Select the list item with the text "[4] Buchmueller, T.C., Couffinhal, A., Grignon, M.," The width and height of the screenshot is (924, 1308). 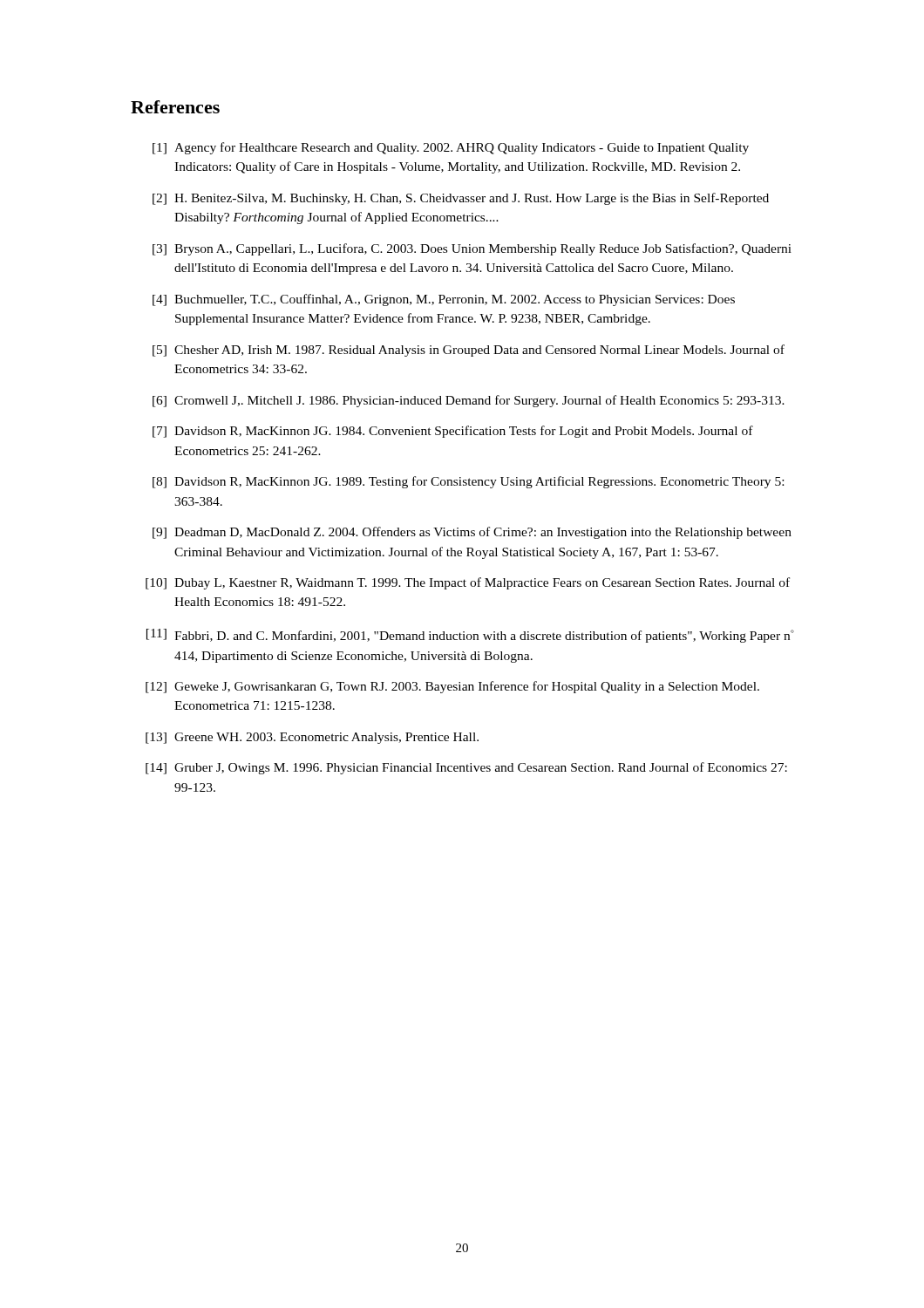click(466, 309)
